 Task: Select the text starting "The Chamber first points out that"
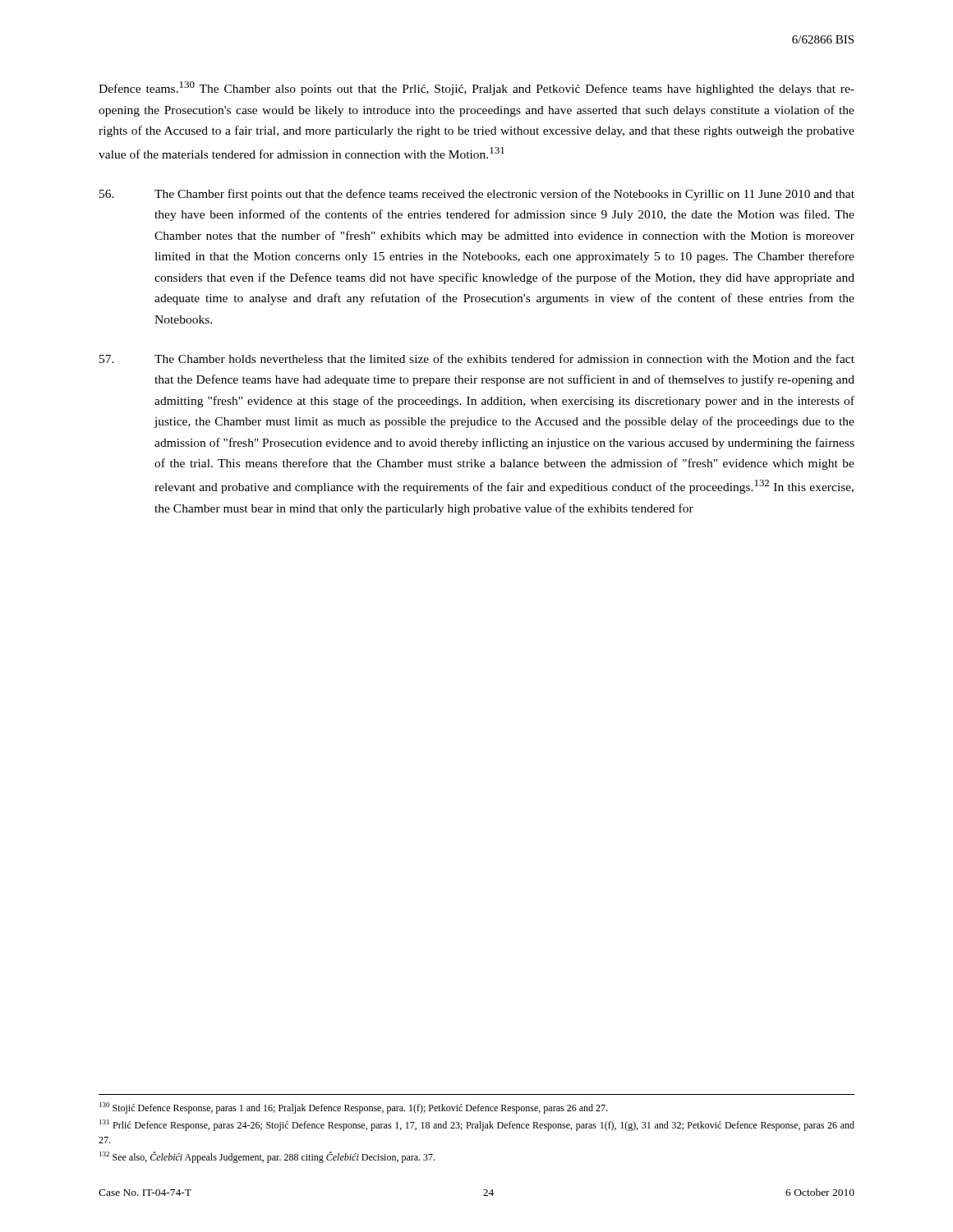476,256
